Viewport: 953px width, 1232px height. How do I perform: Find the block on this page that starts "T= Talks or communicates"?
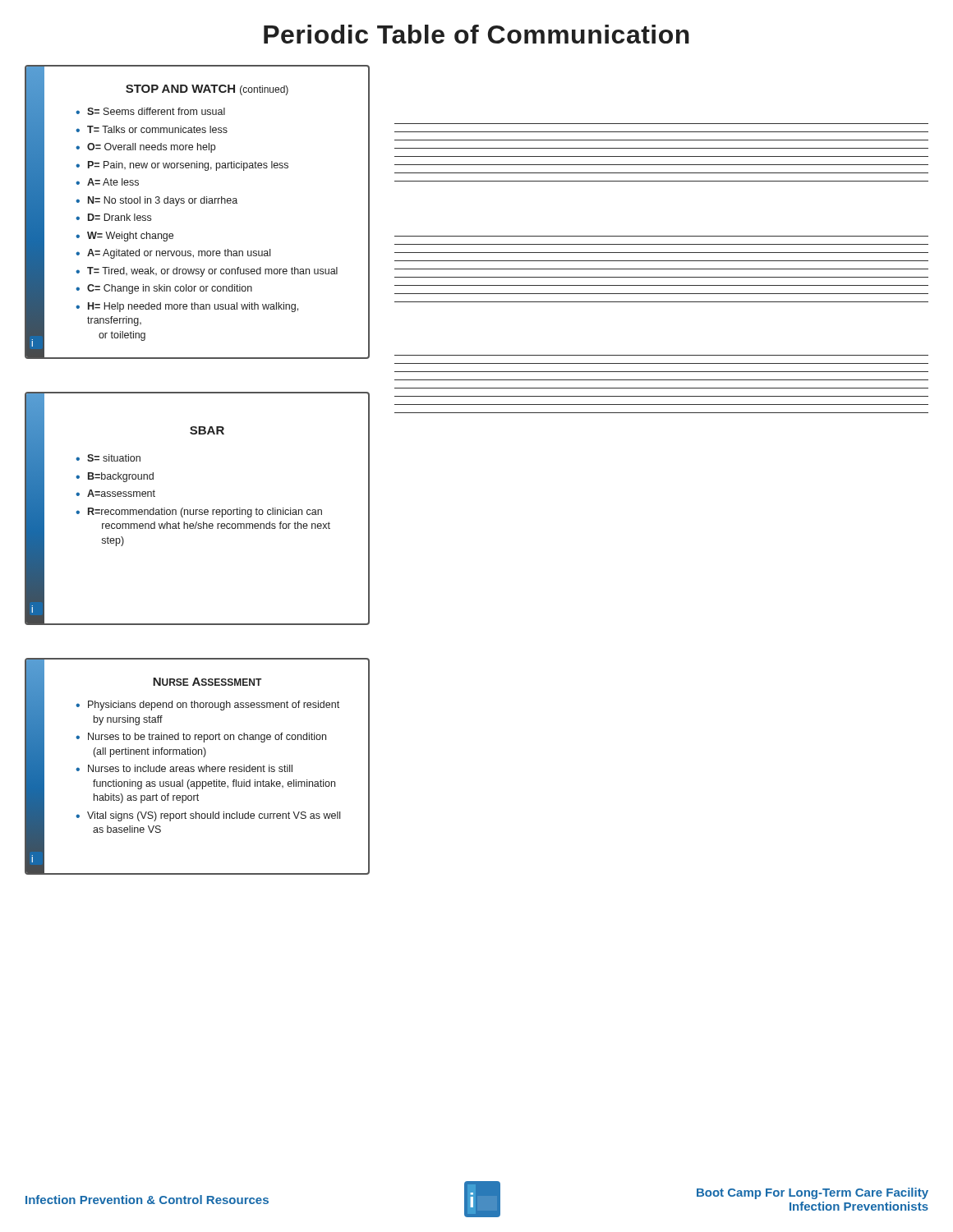(157, 129)
